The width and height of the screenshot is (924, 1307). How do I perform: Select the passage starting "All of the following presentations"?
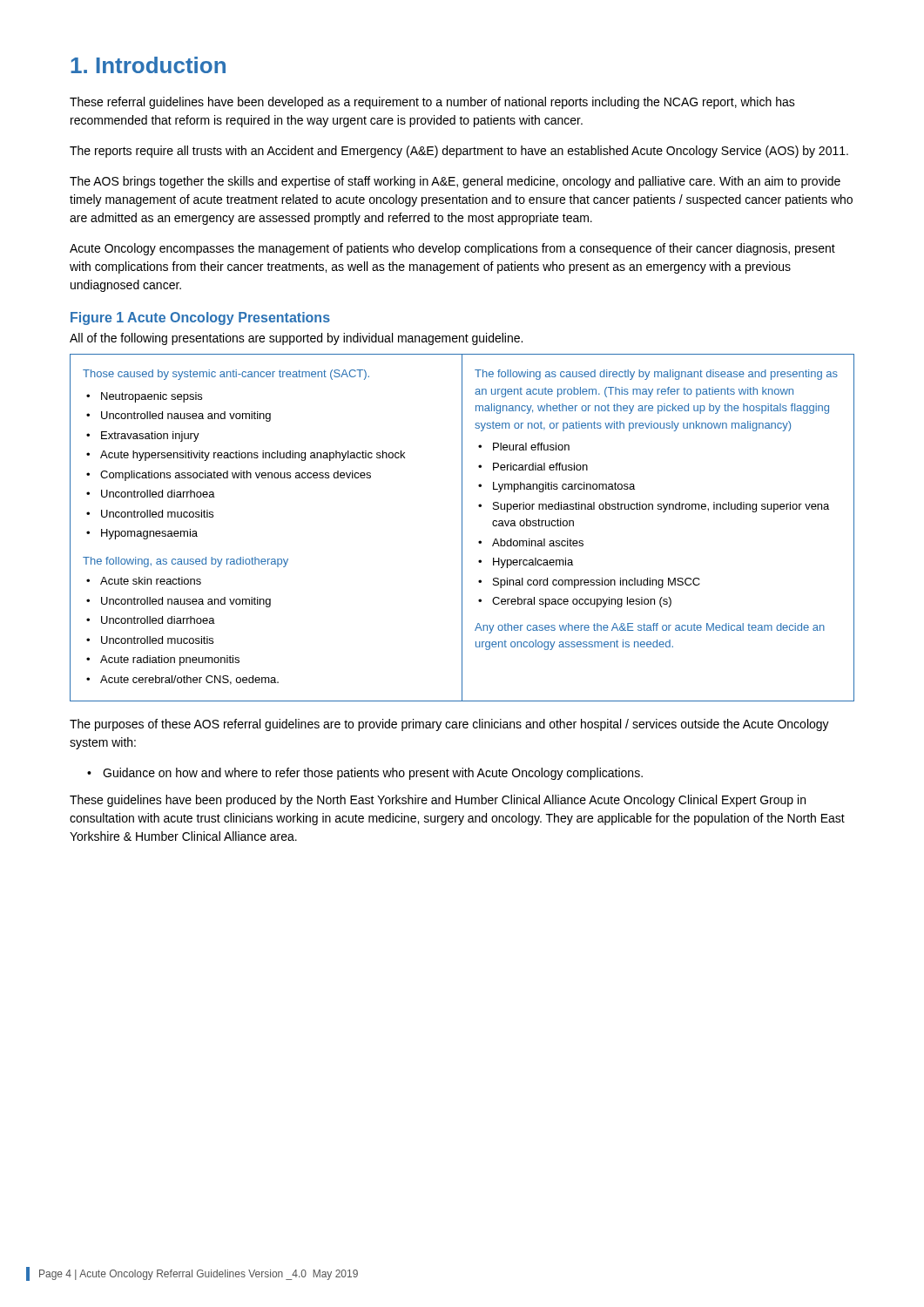pyautogui.click(x=297, y=338)
